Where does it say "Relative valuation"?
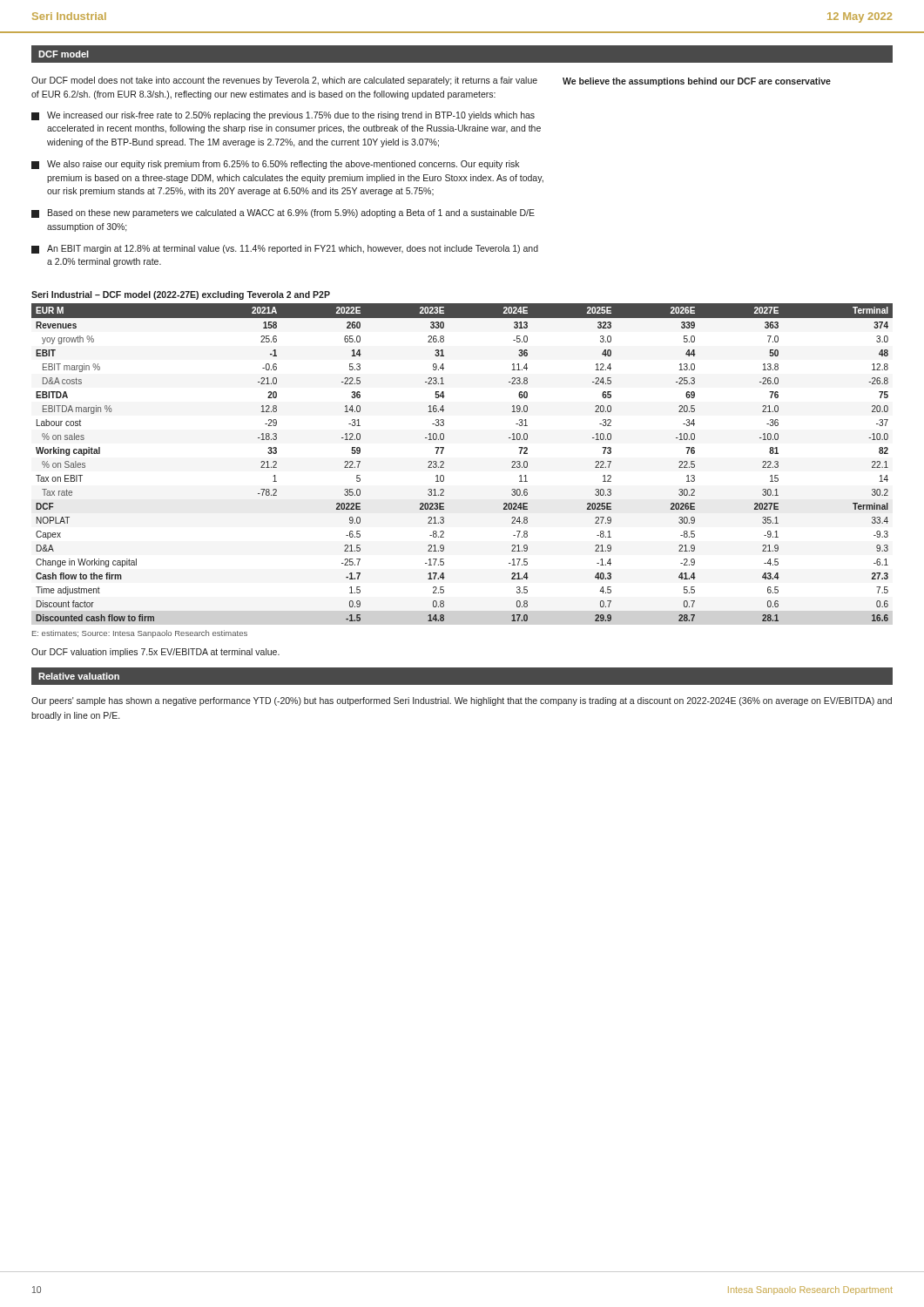Screen dimensions: 1307x924 pos(79,676)
